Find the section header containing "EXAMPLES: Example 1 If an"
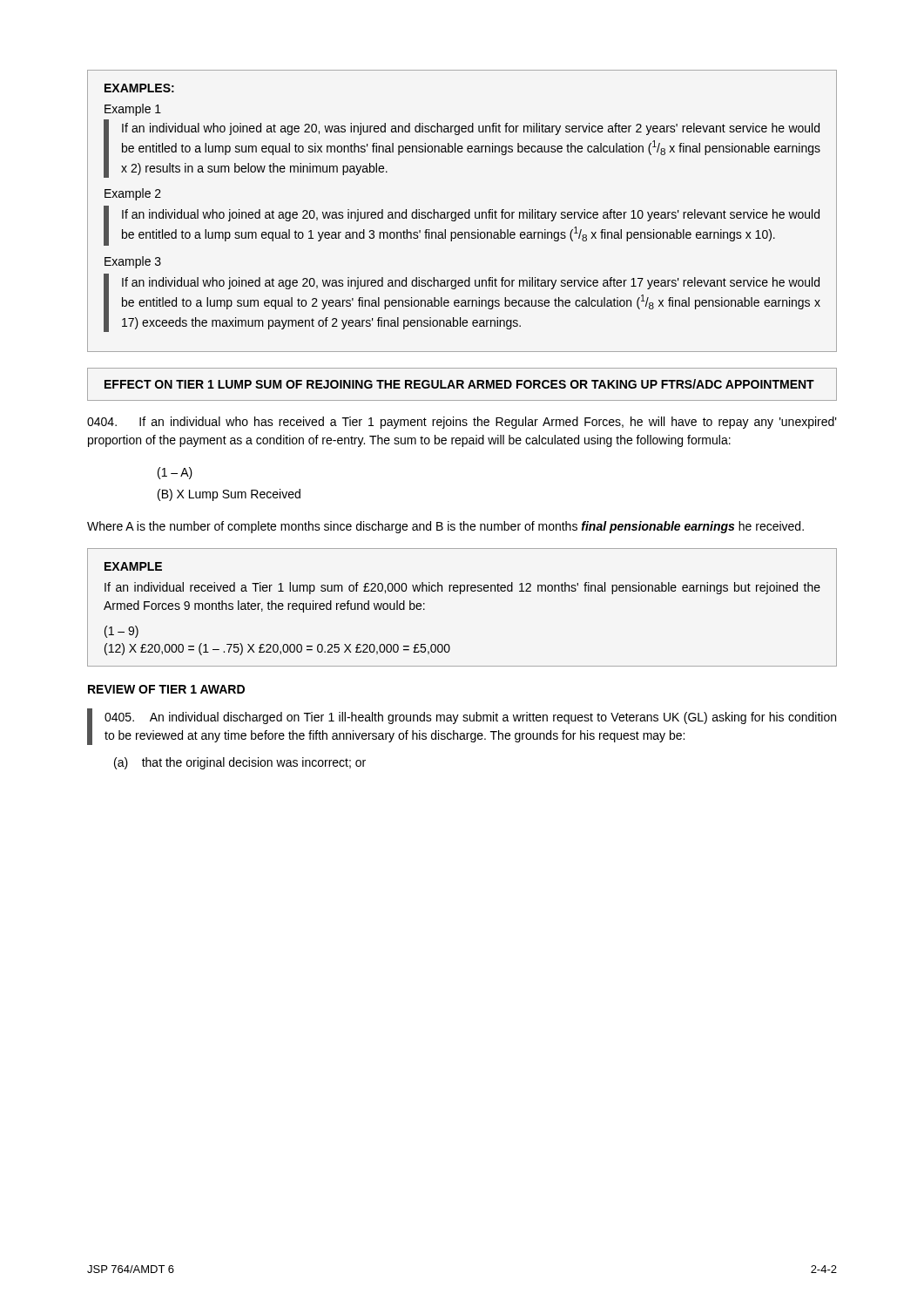The image size is (924, 1307). [x=462, y=206]
